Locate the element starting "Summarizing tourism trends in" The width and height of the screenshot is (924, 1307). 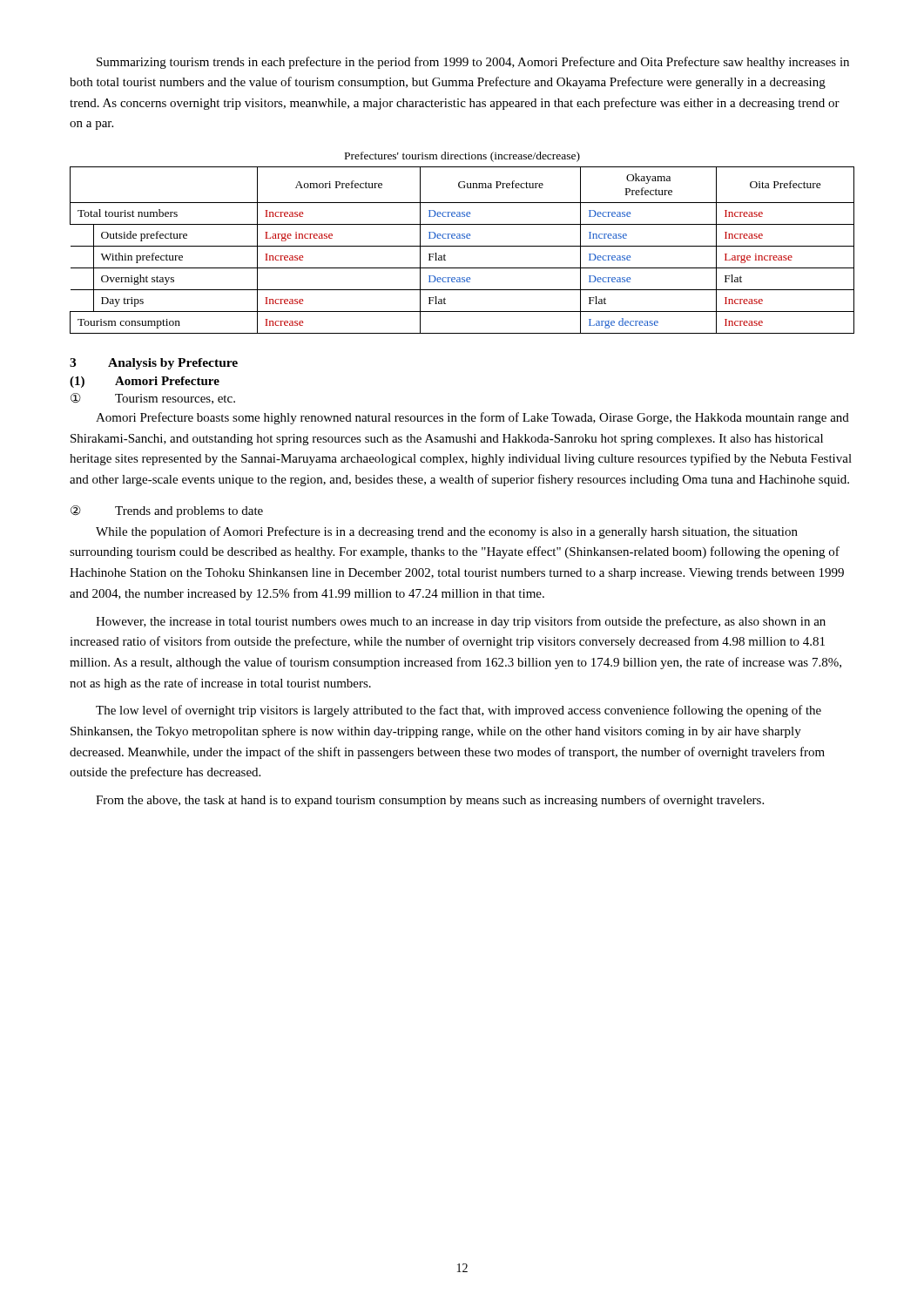pyautogui.click(x=460, y=92)
